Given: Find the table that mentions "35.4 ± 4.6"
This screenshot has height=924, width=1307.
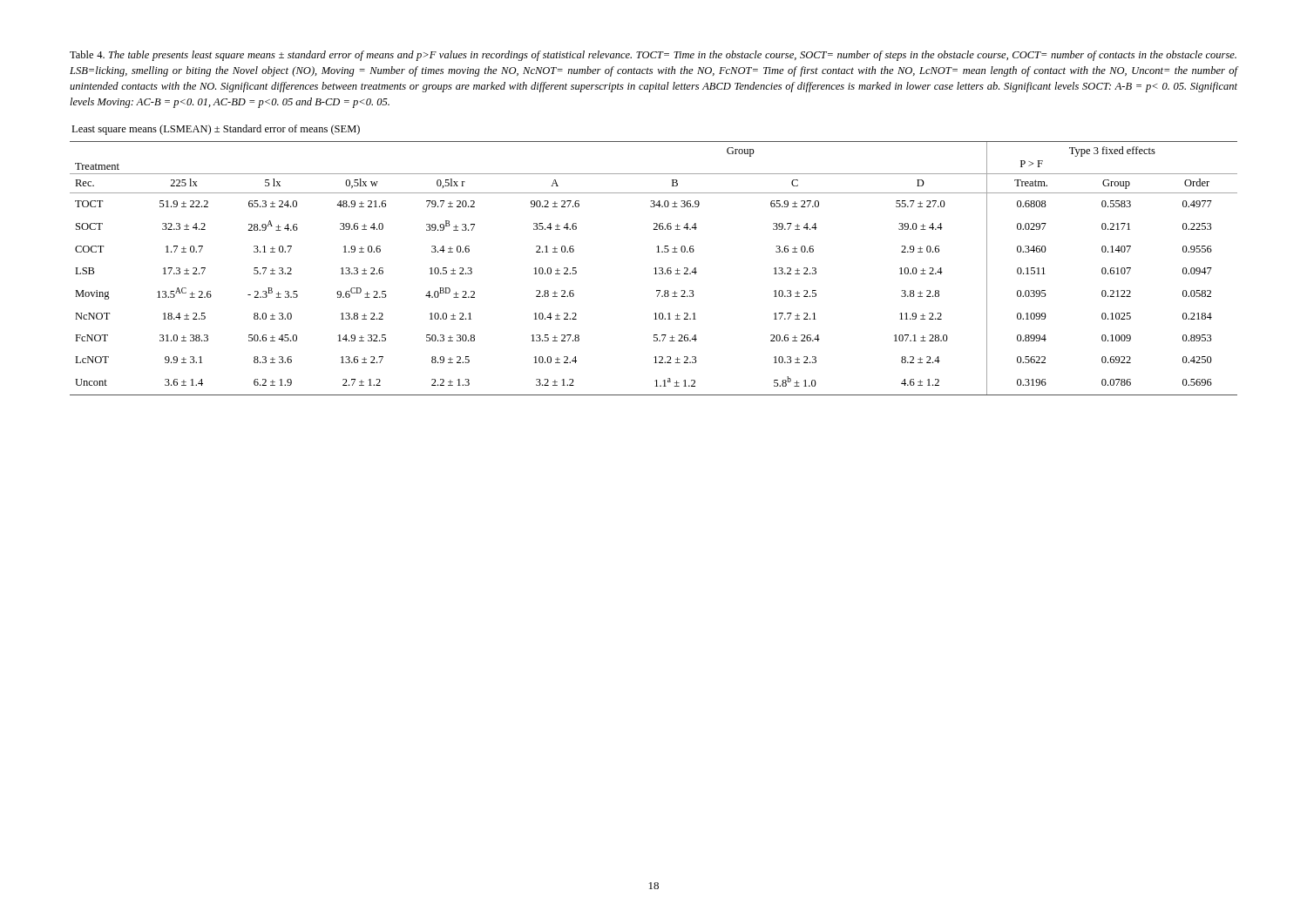Looking at the screenshot, I should tap(654, 259).
